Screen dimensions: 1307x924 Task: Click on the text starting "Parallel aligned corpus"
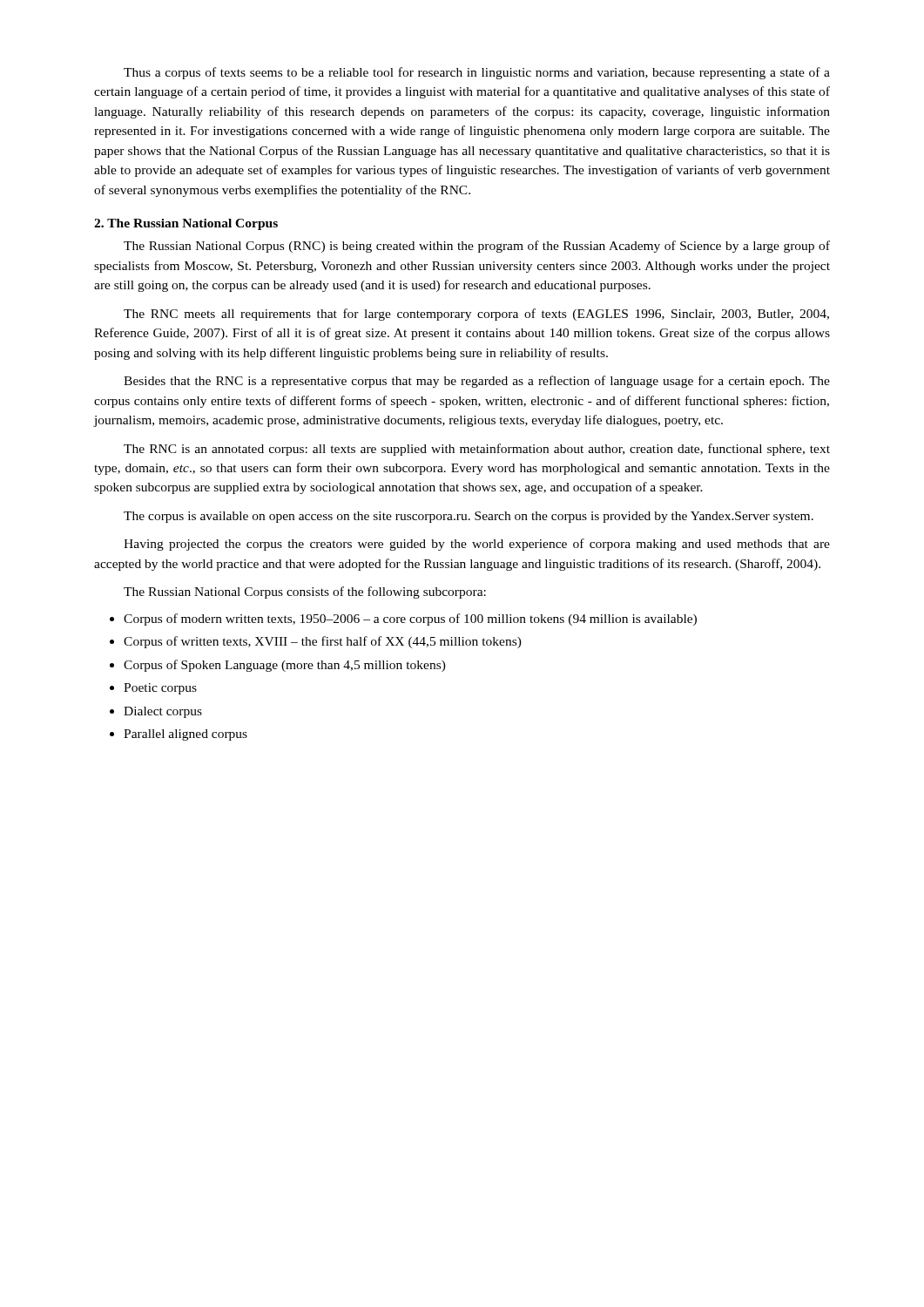click(x=186, y=733)
